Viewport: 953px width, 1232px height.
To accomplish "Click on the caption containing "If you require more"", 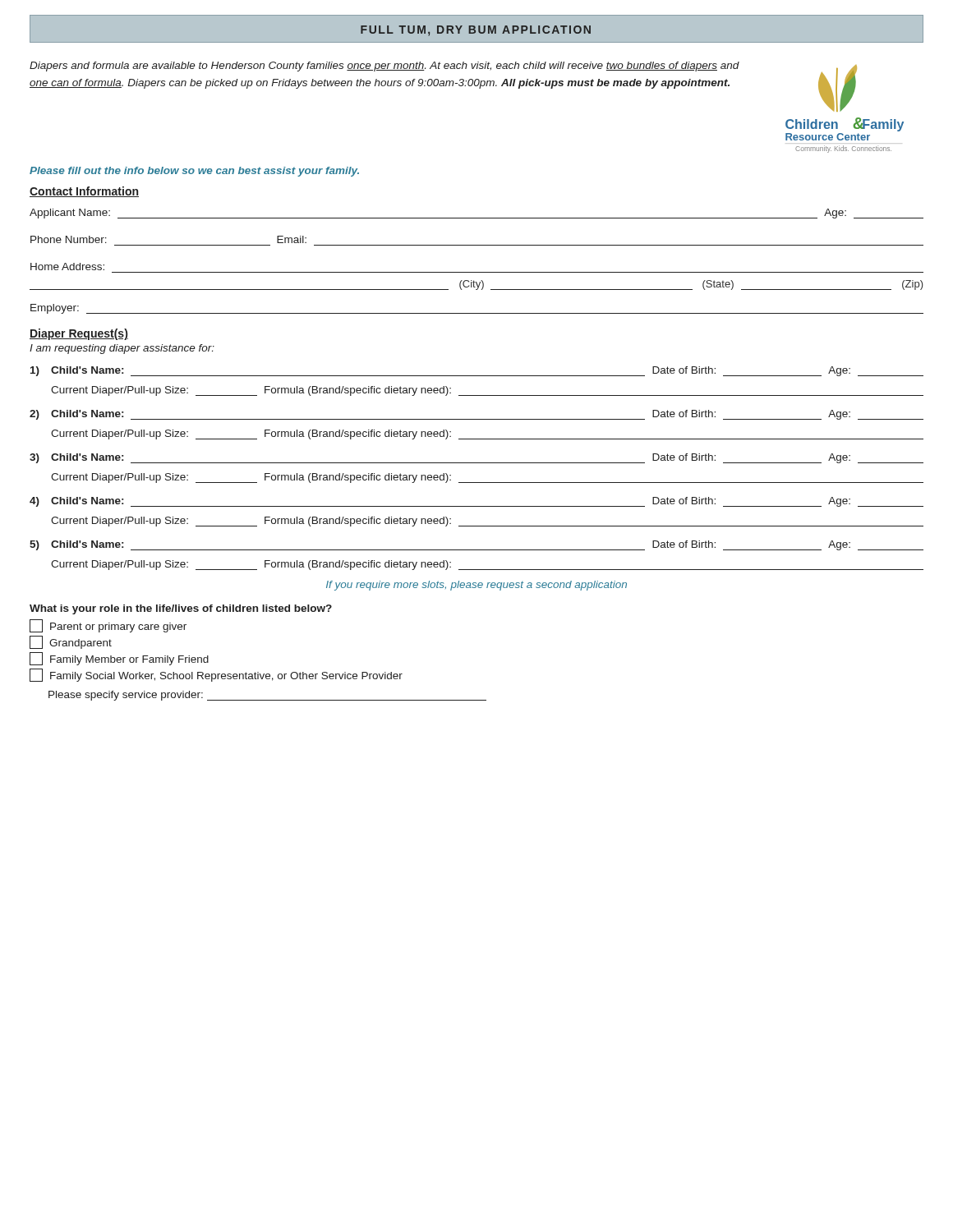I will pyautogui.click(x=476, y=584).
